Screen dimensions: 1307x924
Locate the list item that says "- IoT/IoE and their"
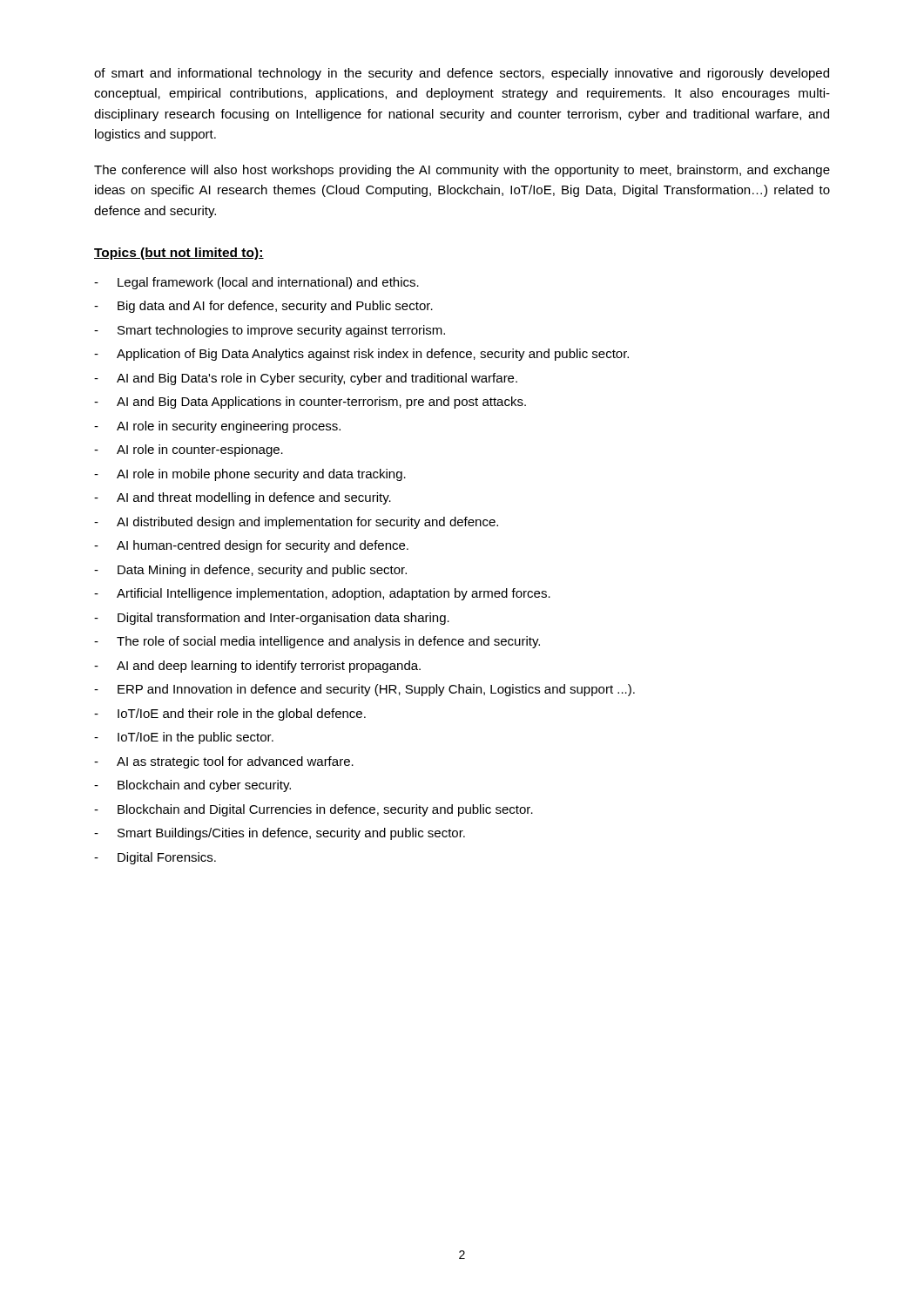click(230, 714)
